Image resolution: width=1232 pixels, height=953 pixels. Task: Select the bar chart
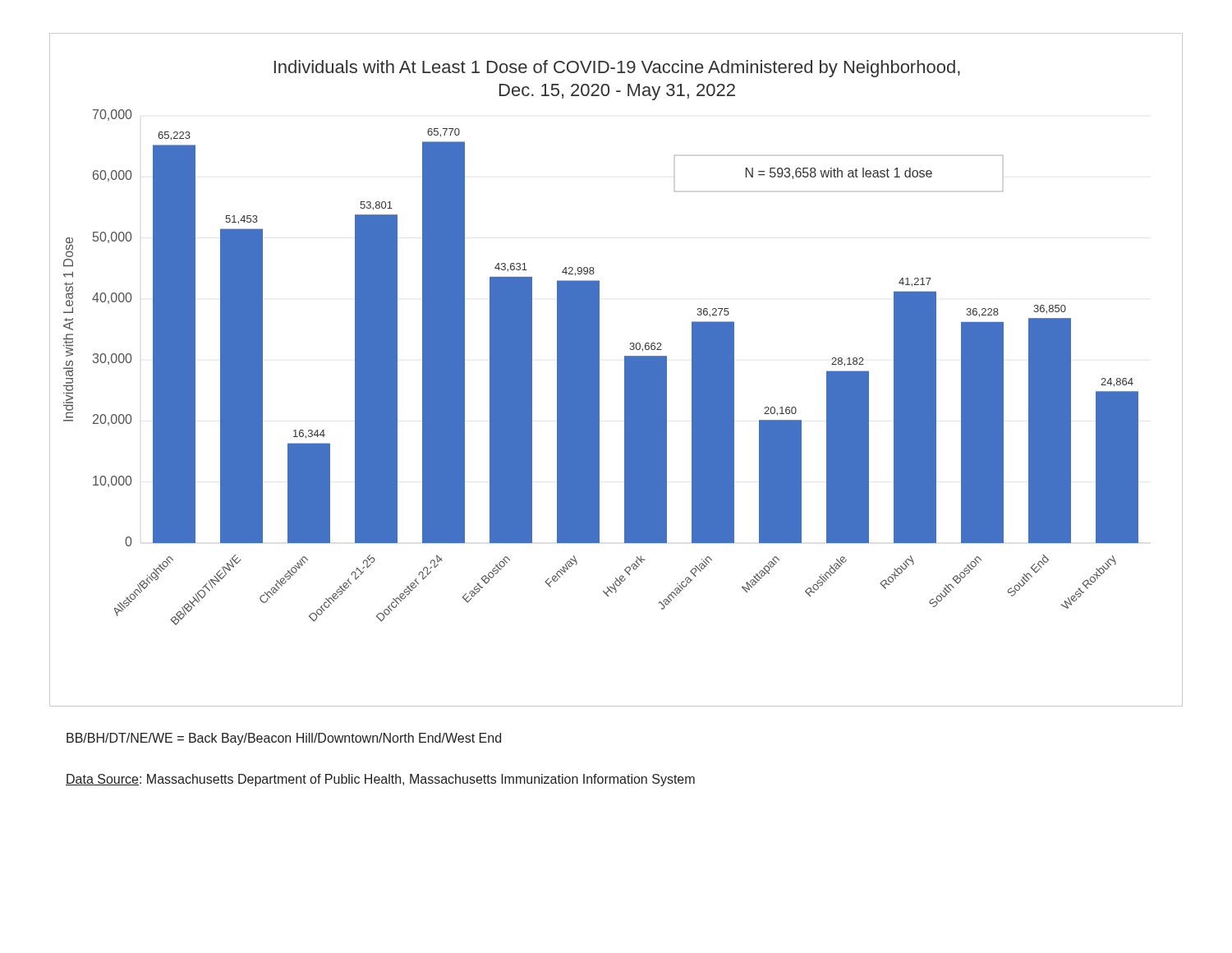click(616, 370)
